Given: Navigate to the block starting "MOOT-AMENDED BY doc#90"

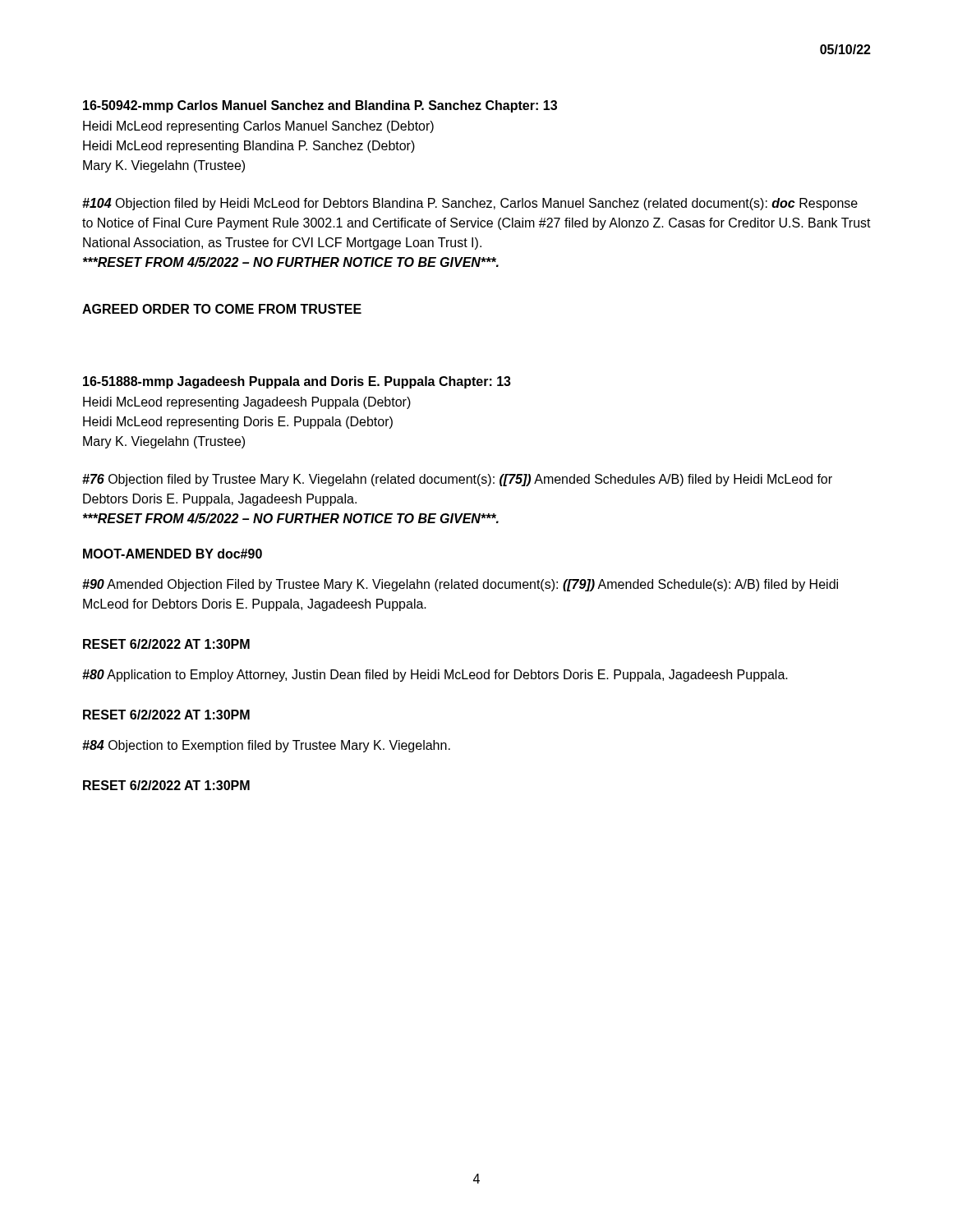Looking at the screenshot, I should pyautogui.click(x=172, y=554).
